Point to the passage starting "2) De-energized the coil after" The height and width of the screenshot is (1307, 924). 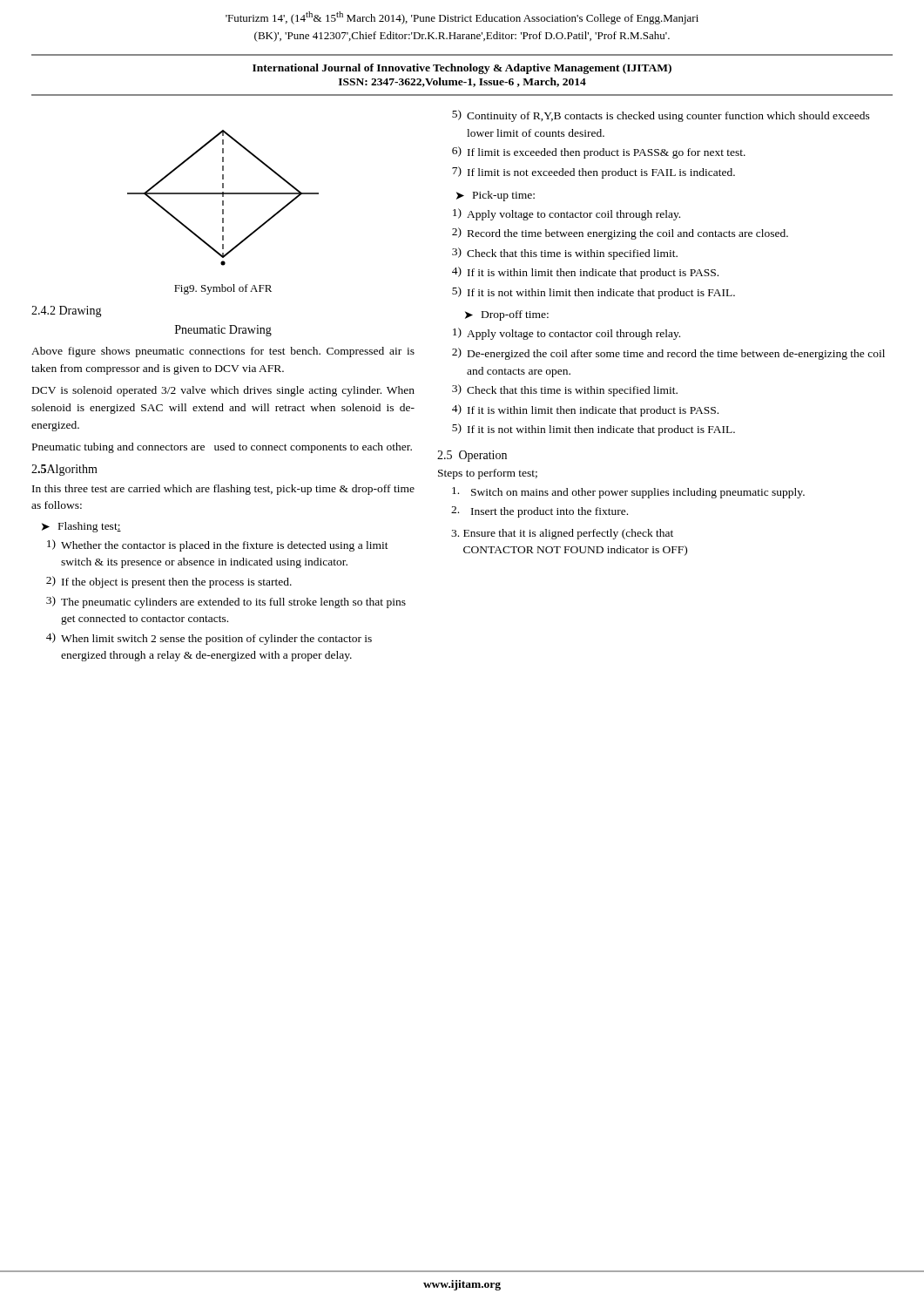click(665, 362)
